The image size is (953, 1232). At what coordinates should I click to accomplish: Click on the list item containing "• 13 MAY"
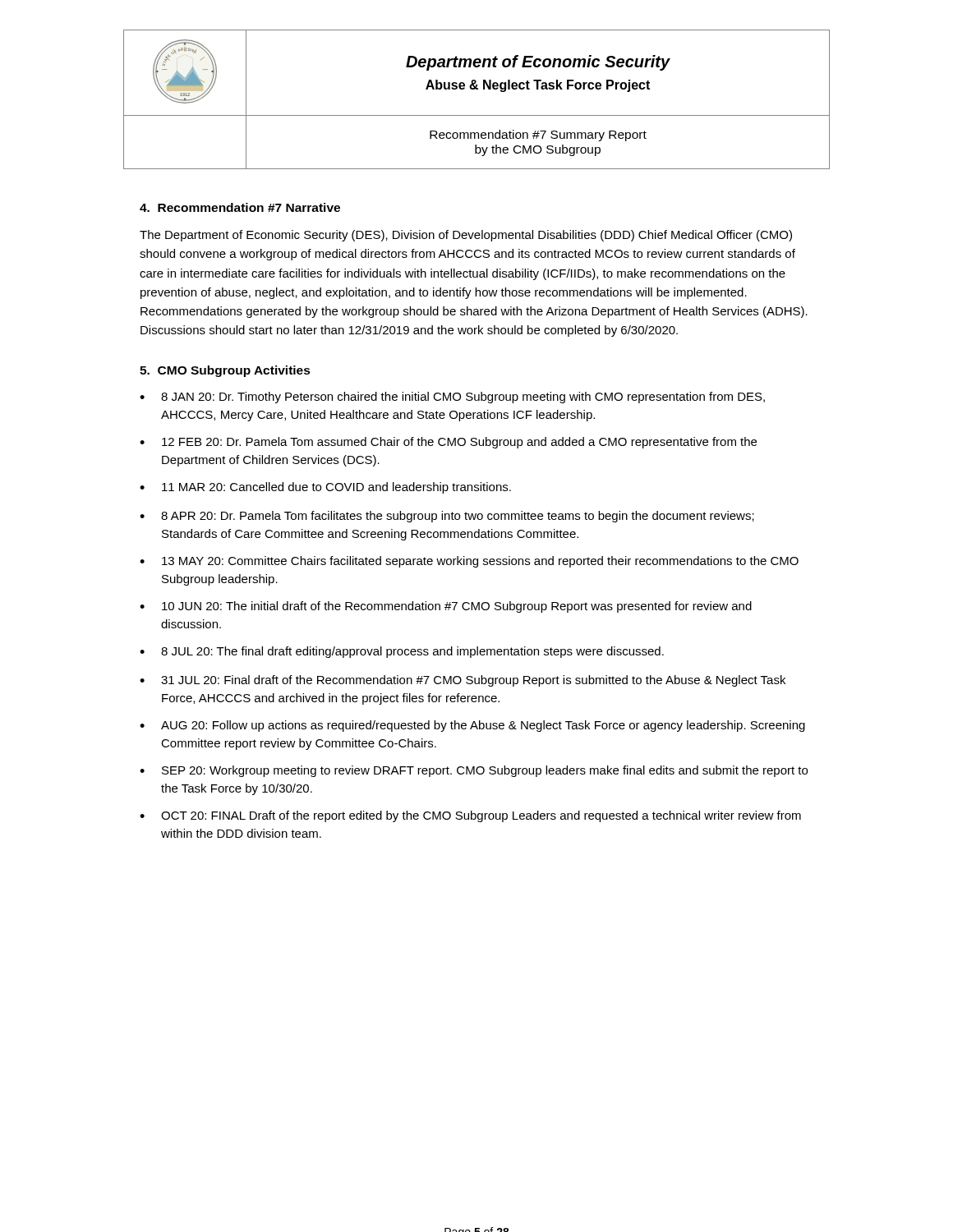click(476, 570)
